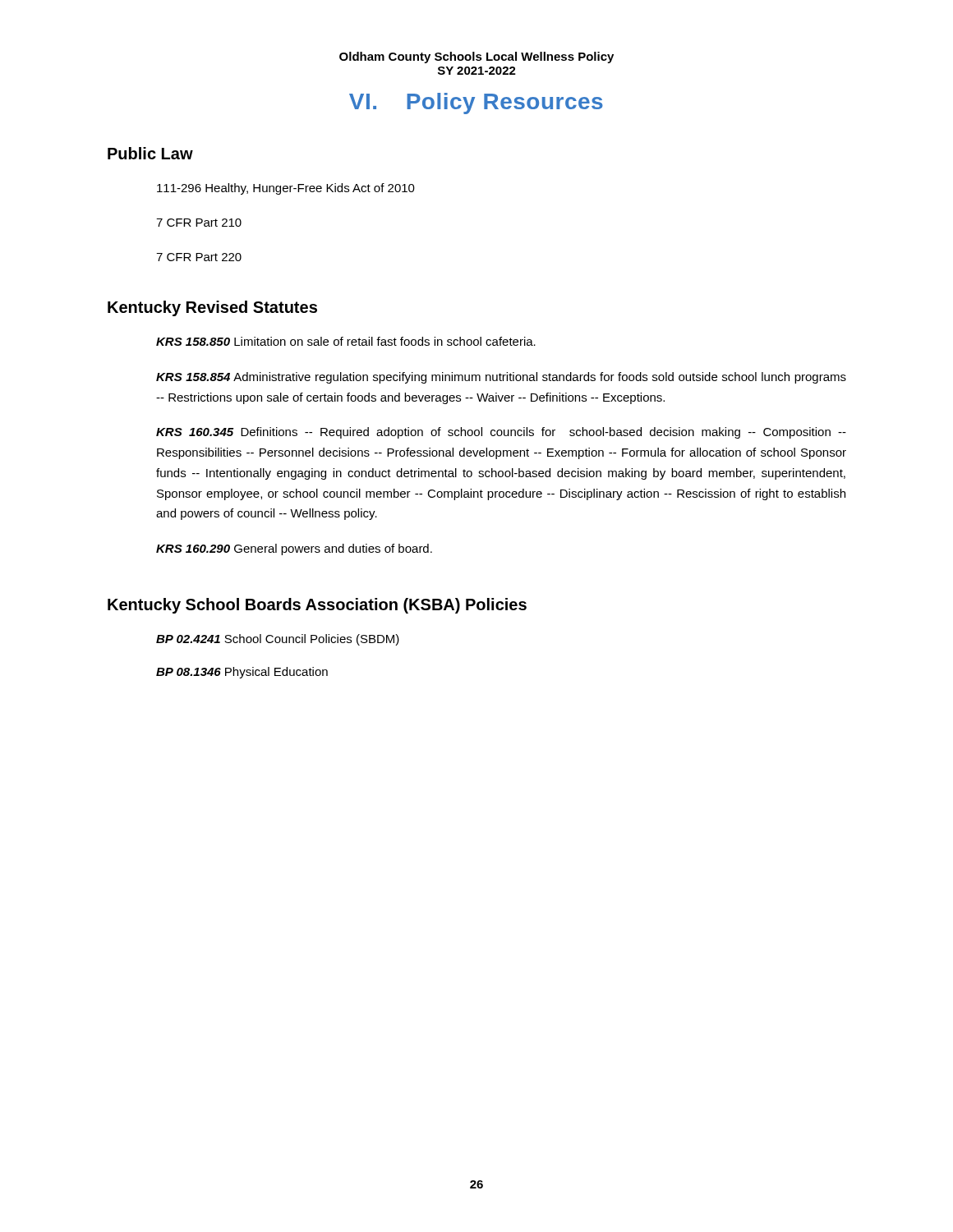Screen dimensions: 1232x953
Task: Find the text block starting "7 CFR Part 210"
Action: [x=199, y=222]
